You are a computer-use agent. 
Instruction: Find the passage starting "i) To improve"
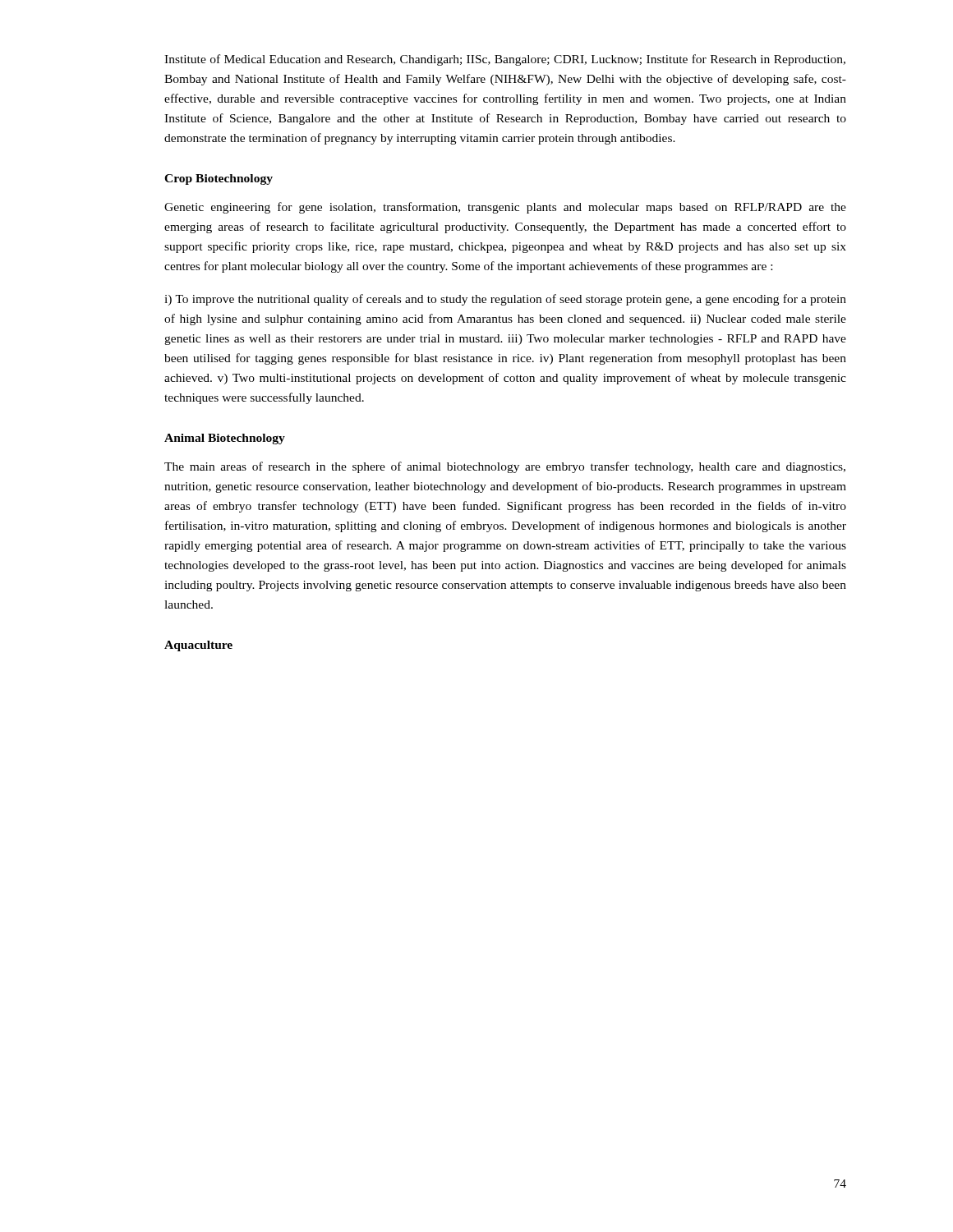505,348
